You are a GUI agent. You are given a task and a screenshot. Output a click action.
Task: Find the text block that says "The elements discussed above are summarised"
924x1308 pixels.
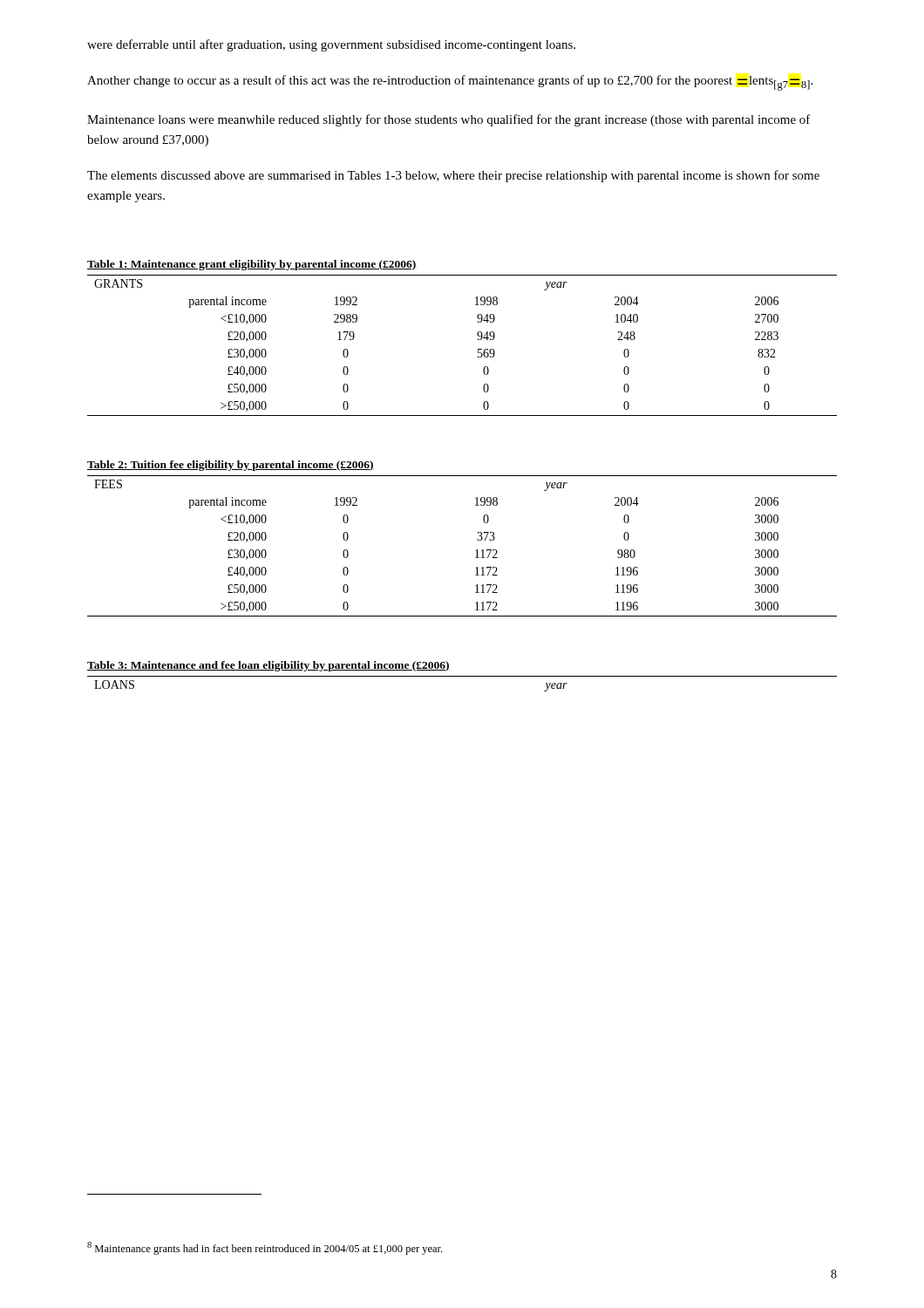tap(453, 186)
